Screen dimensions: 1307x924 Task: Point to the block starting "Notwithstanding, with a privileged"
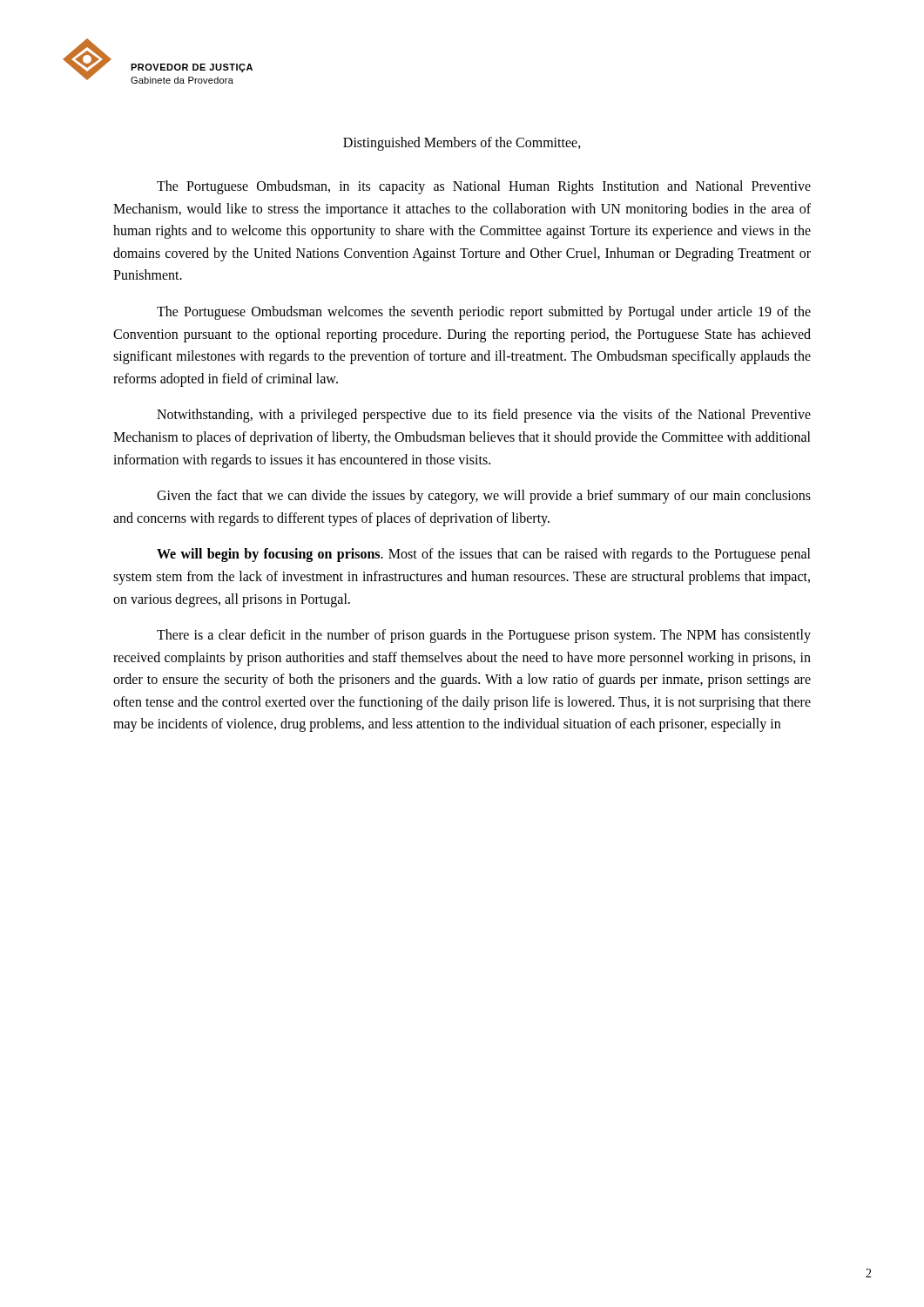[462, 437]
